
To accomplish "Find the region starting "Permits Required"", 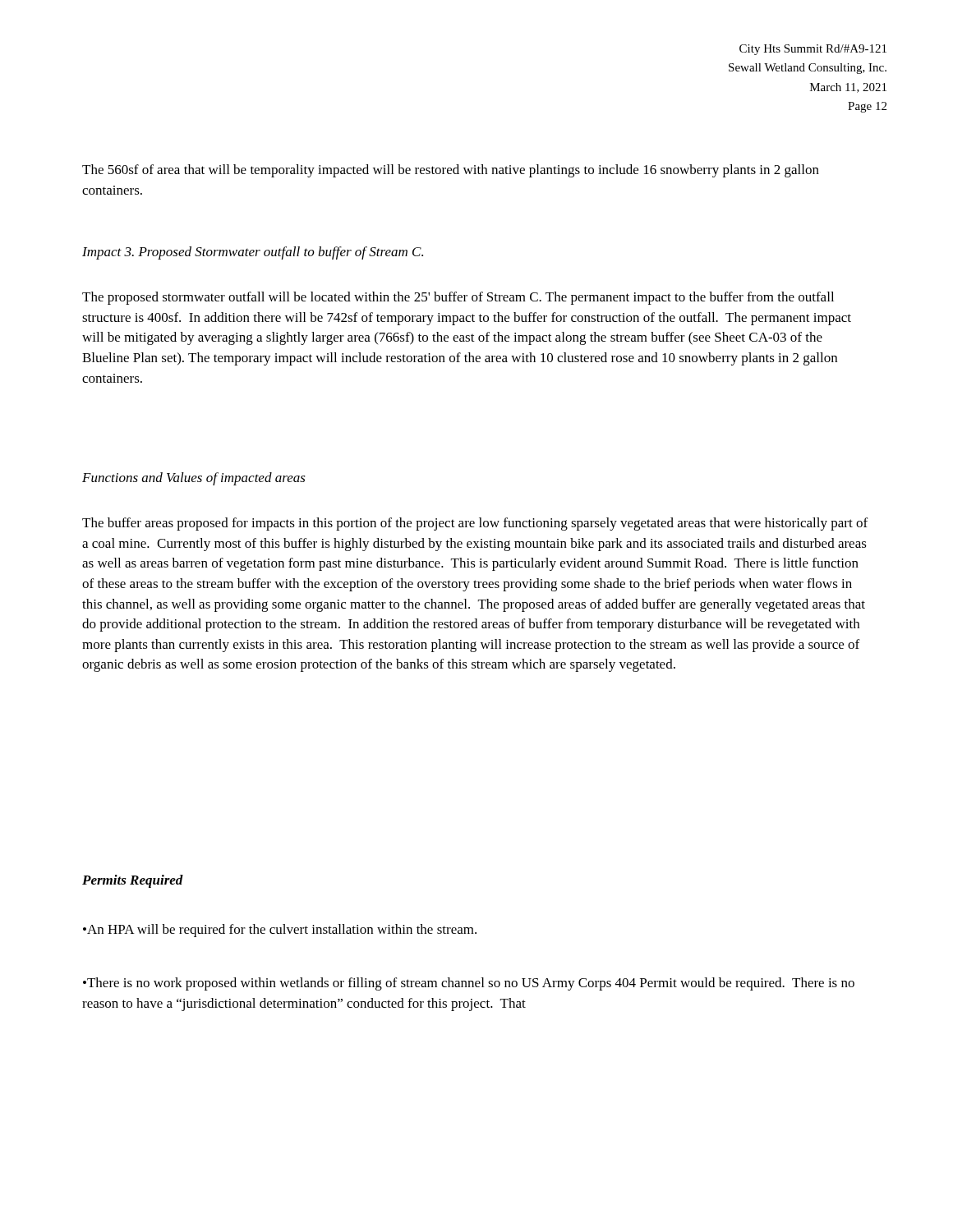I will (132, 880).
